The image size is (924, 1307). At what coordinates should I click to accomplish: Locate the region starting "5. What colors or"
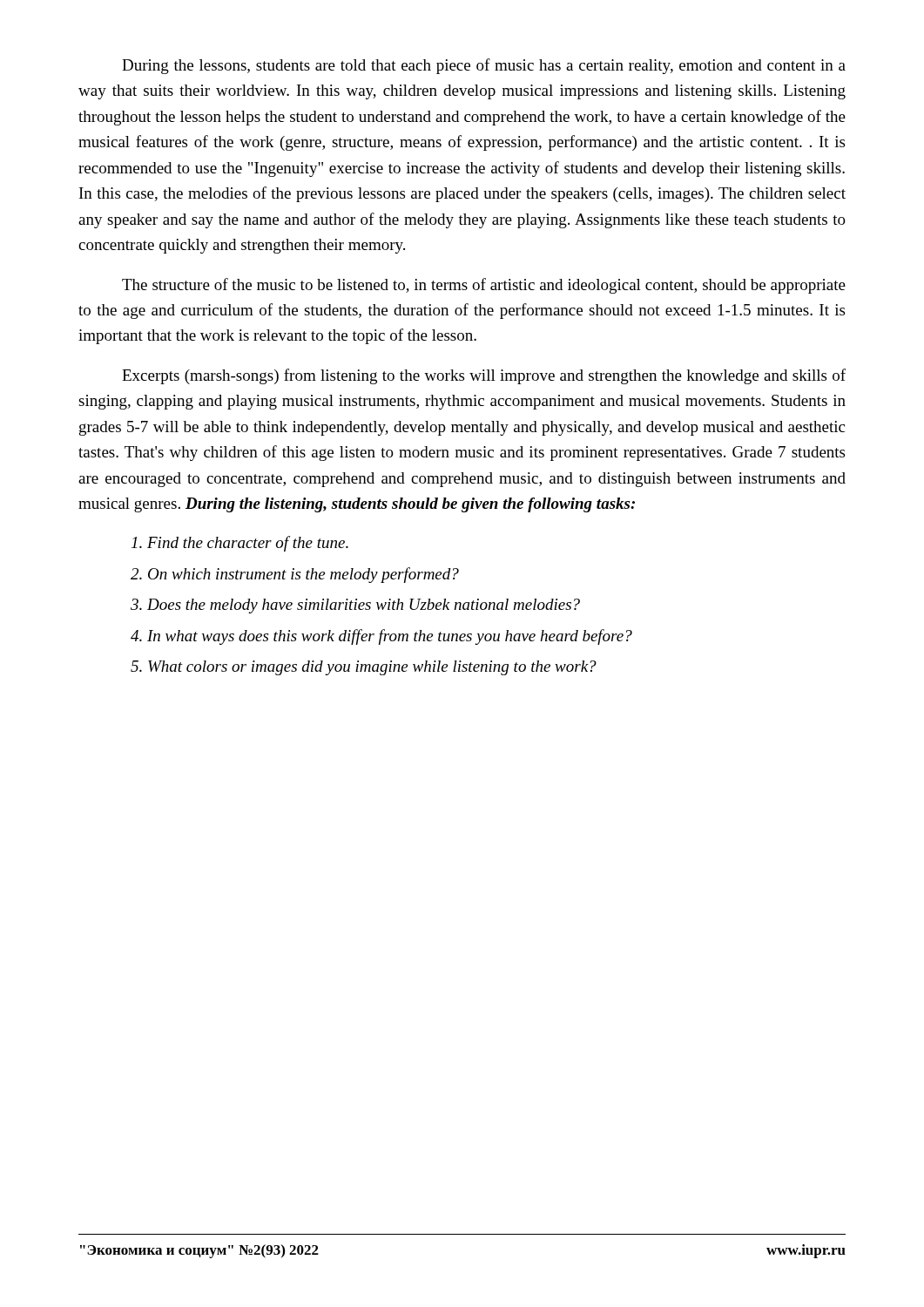pos(363,666)
